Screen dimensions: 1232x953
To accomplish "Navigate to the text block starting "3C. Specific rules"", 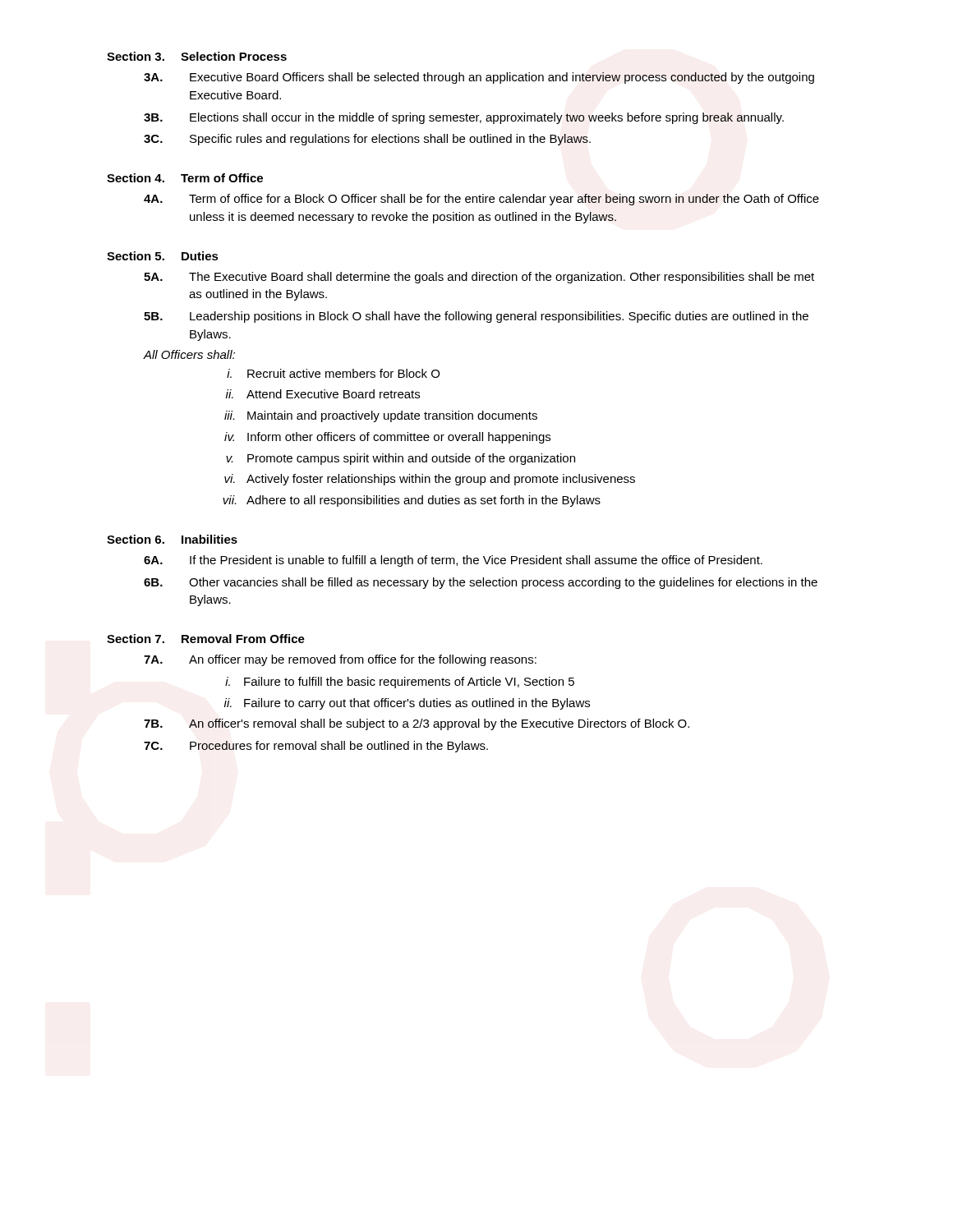I will pos(464,139).
